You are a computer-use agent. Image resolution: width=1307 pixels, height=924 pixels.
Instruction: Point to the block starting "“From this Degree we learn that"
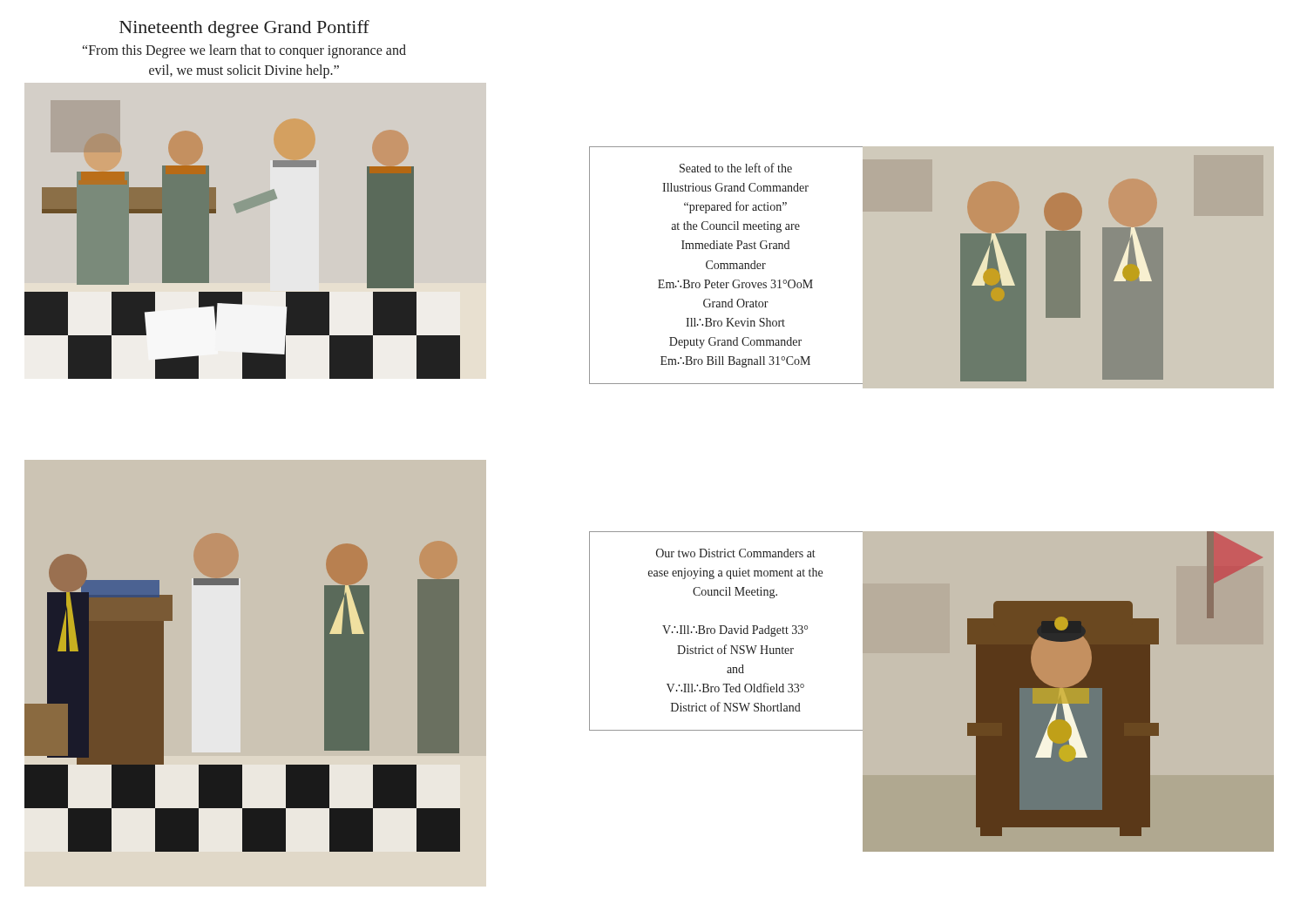tap(244, 60)
